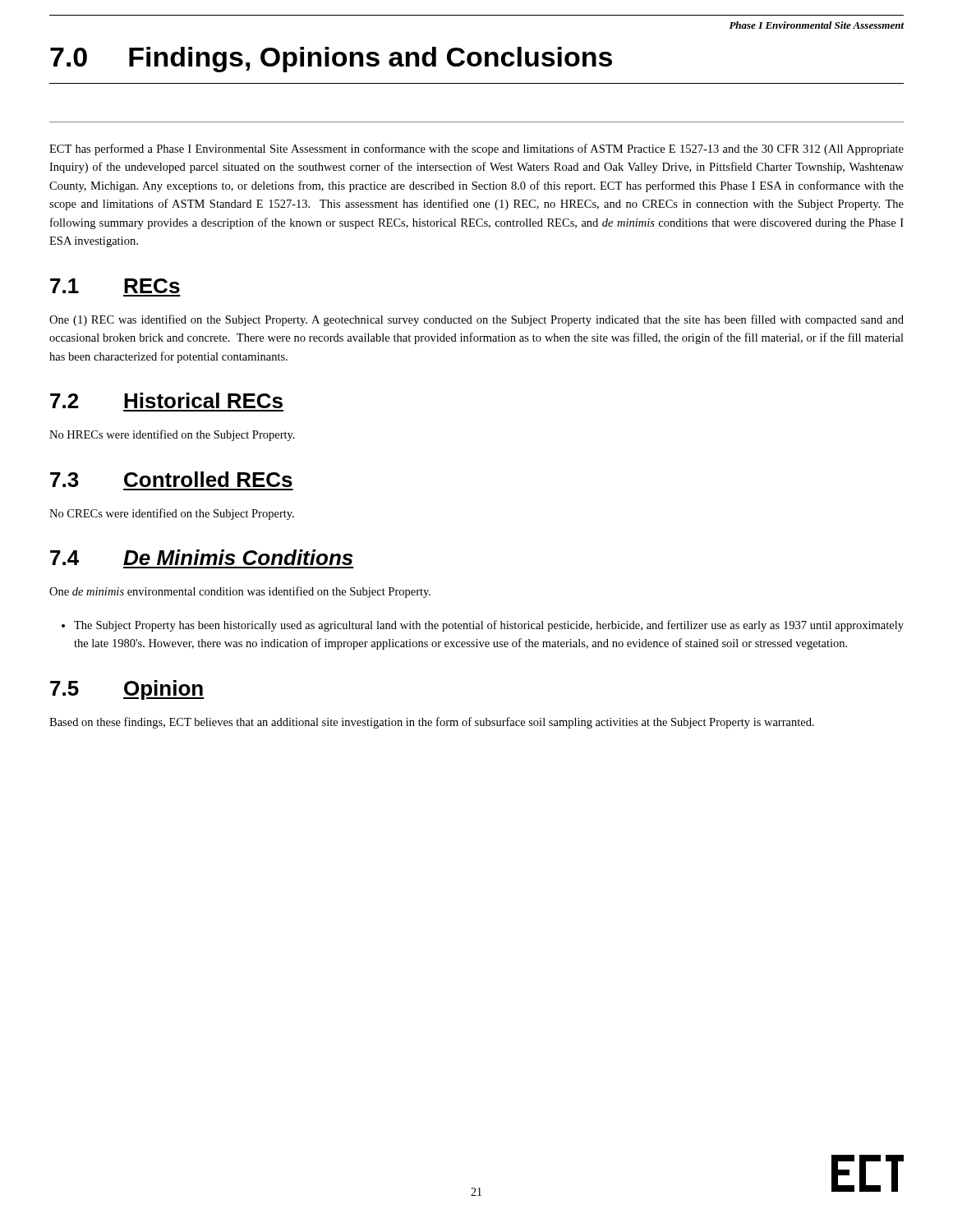Locate the section header containing "7.5 Opinion"
Screen dimensions: 1232x953
pyautogui.click(x=127, y=688)
